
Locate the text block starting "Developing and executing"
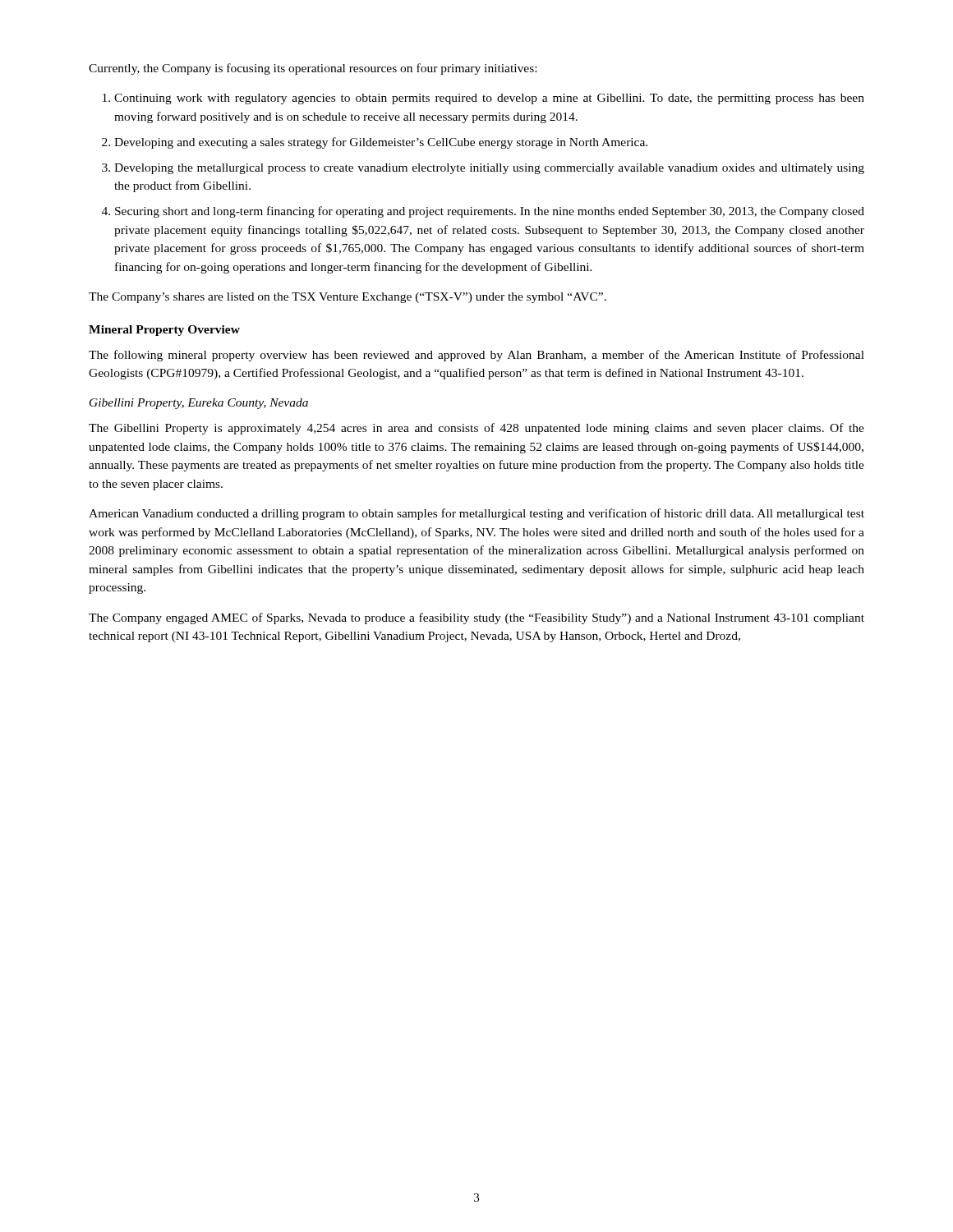489,142
